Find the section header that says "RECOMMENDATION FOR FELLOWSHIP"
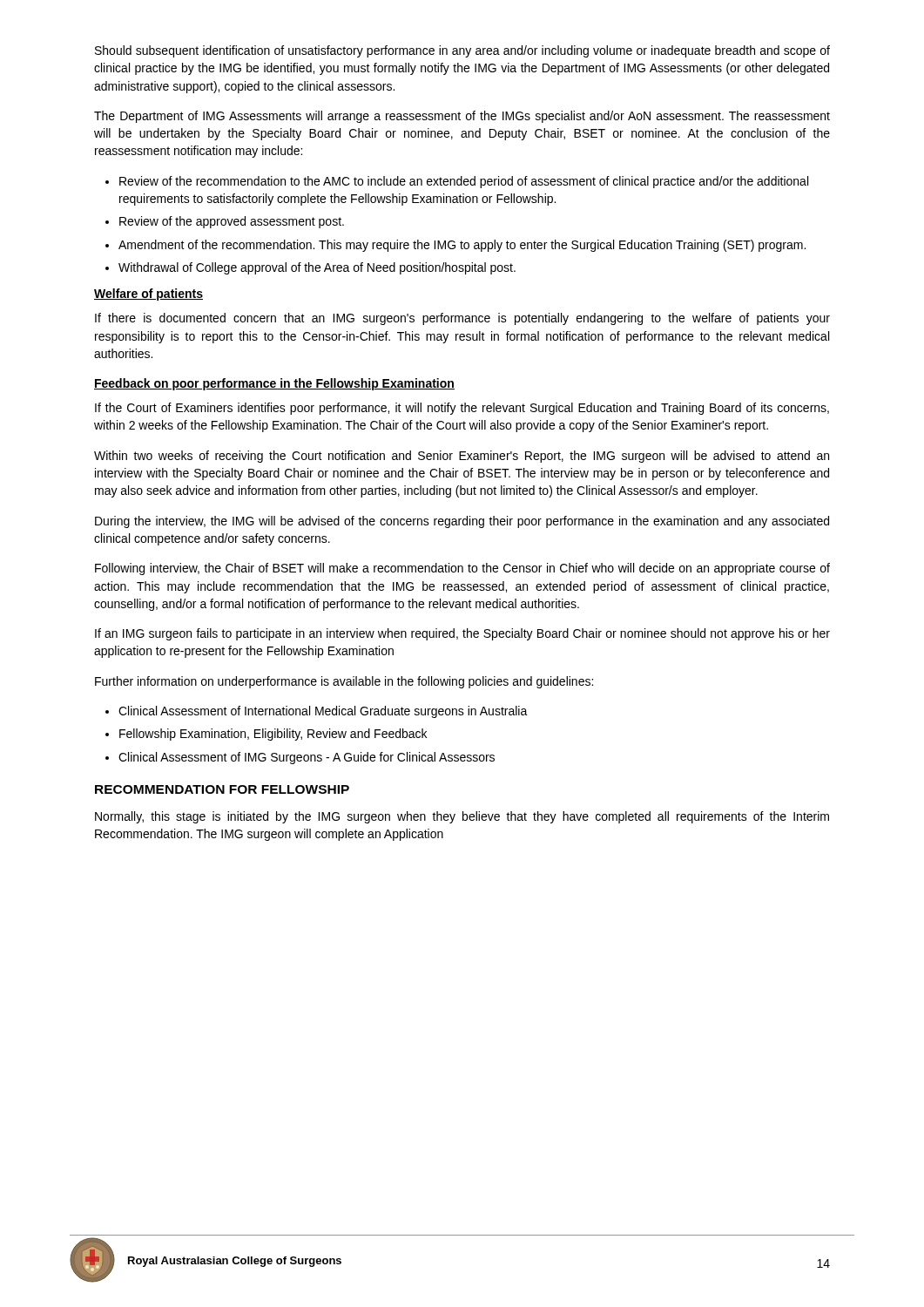 pos(222,789)
